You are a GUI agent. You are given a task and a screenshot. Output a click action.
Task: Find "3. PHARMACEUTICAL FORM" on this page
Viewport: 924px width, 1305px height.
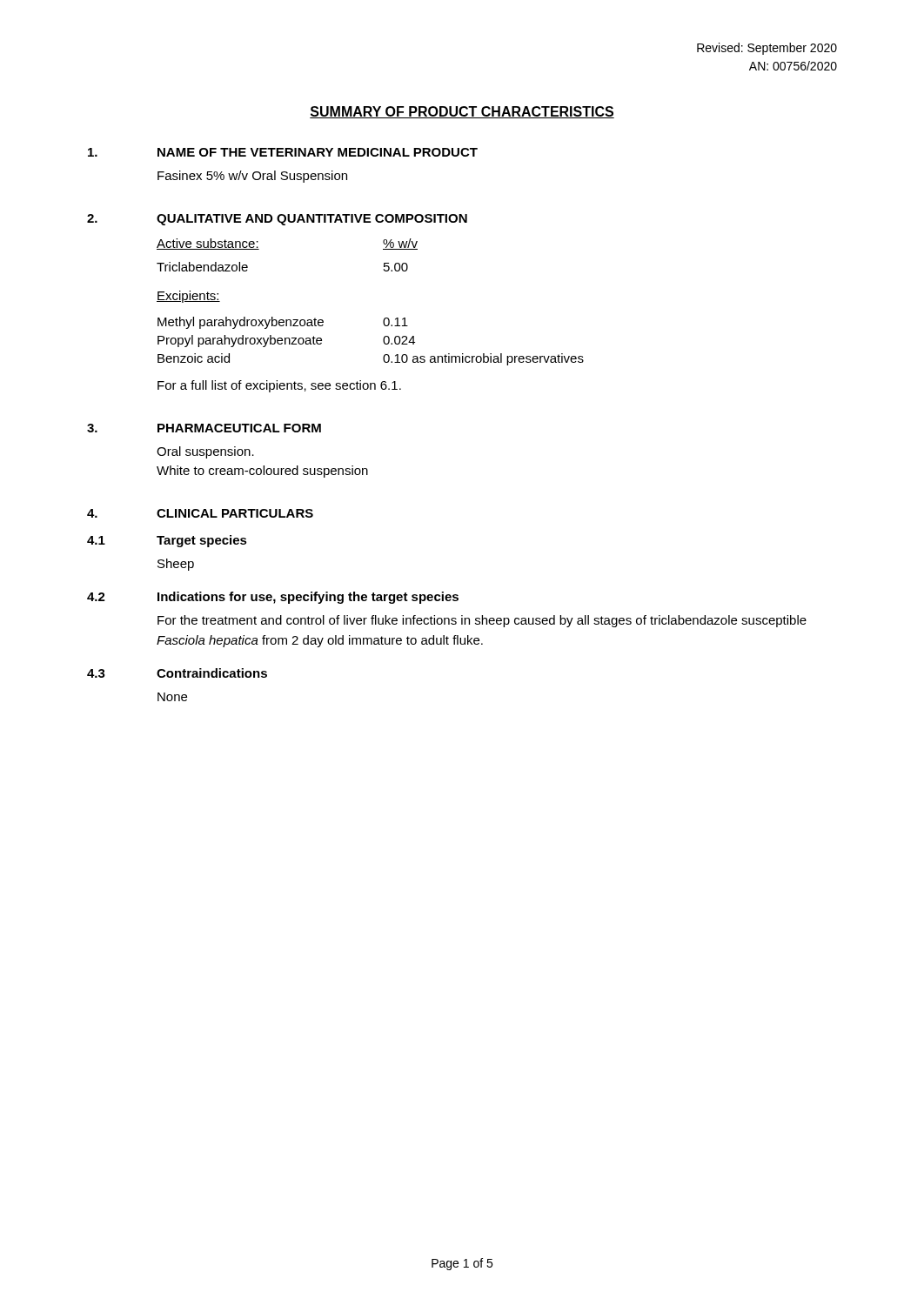coord(204,427)
